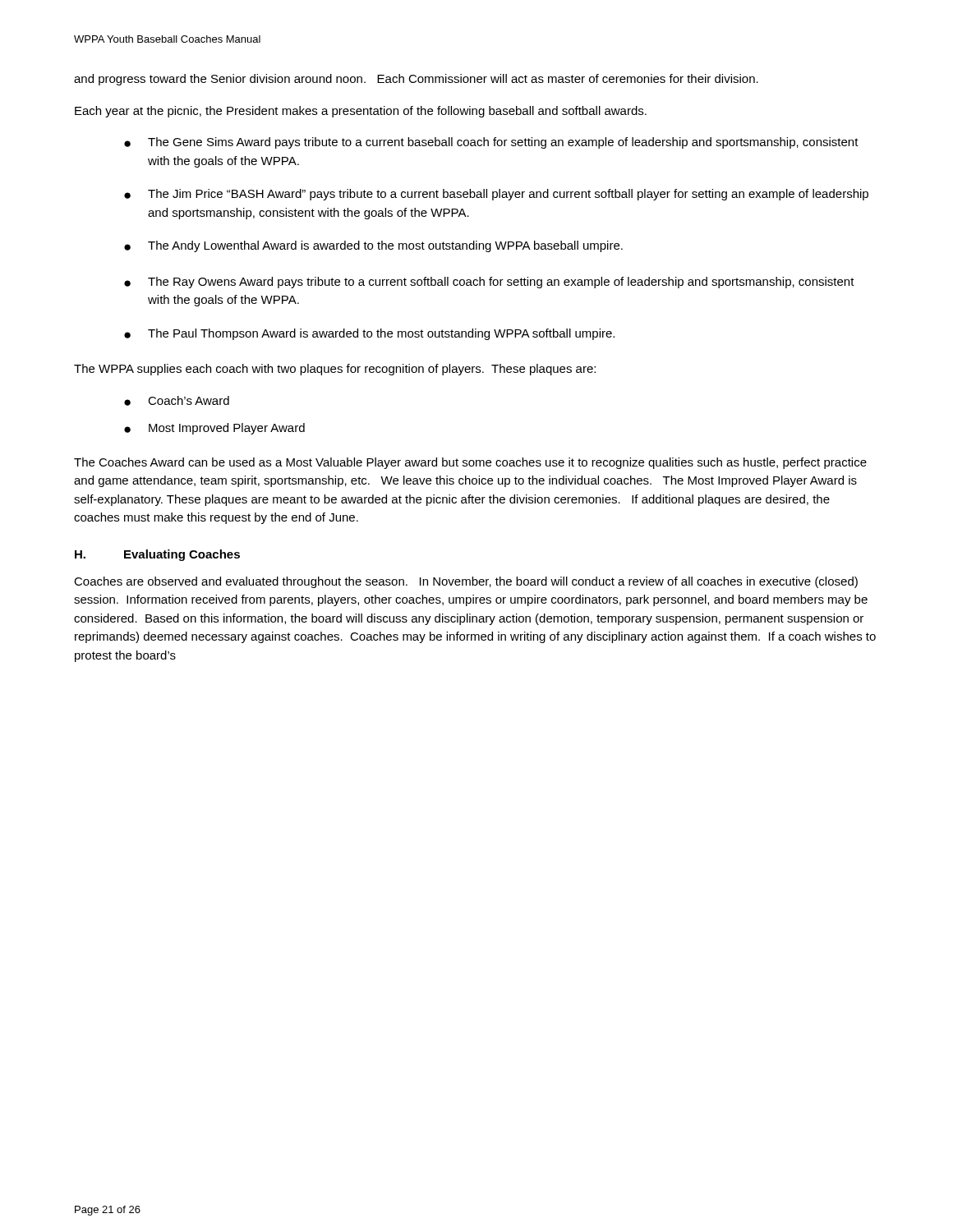Viewport: 953px width, 1232px height.
Task: Find the passage starting "Coaches are observed and"
Action: (475, 618)
